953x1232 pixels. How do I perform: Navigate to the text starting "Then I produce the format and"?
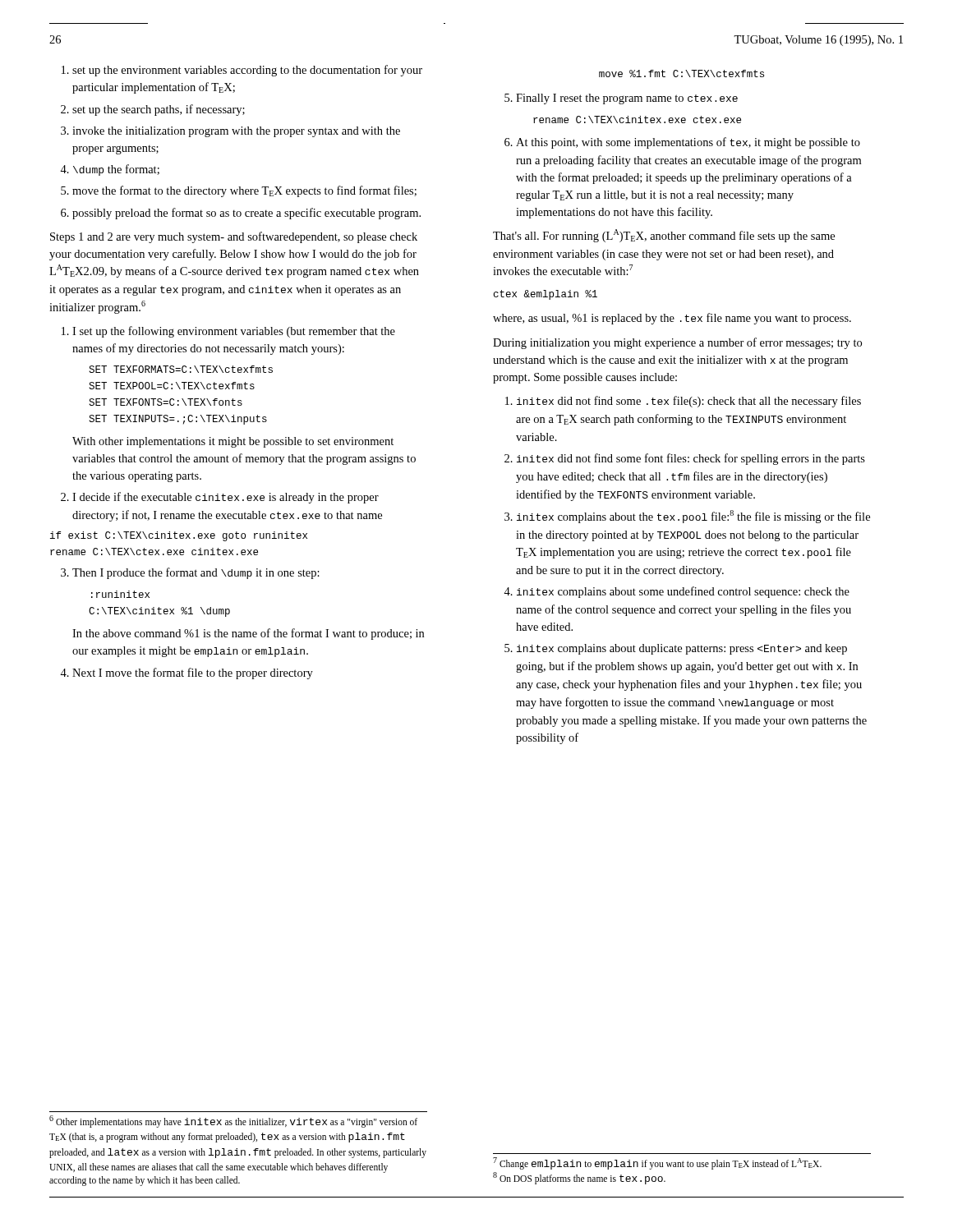point(238,613)
